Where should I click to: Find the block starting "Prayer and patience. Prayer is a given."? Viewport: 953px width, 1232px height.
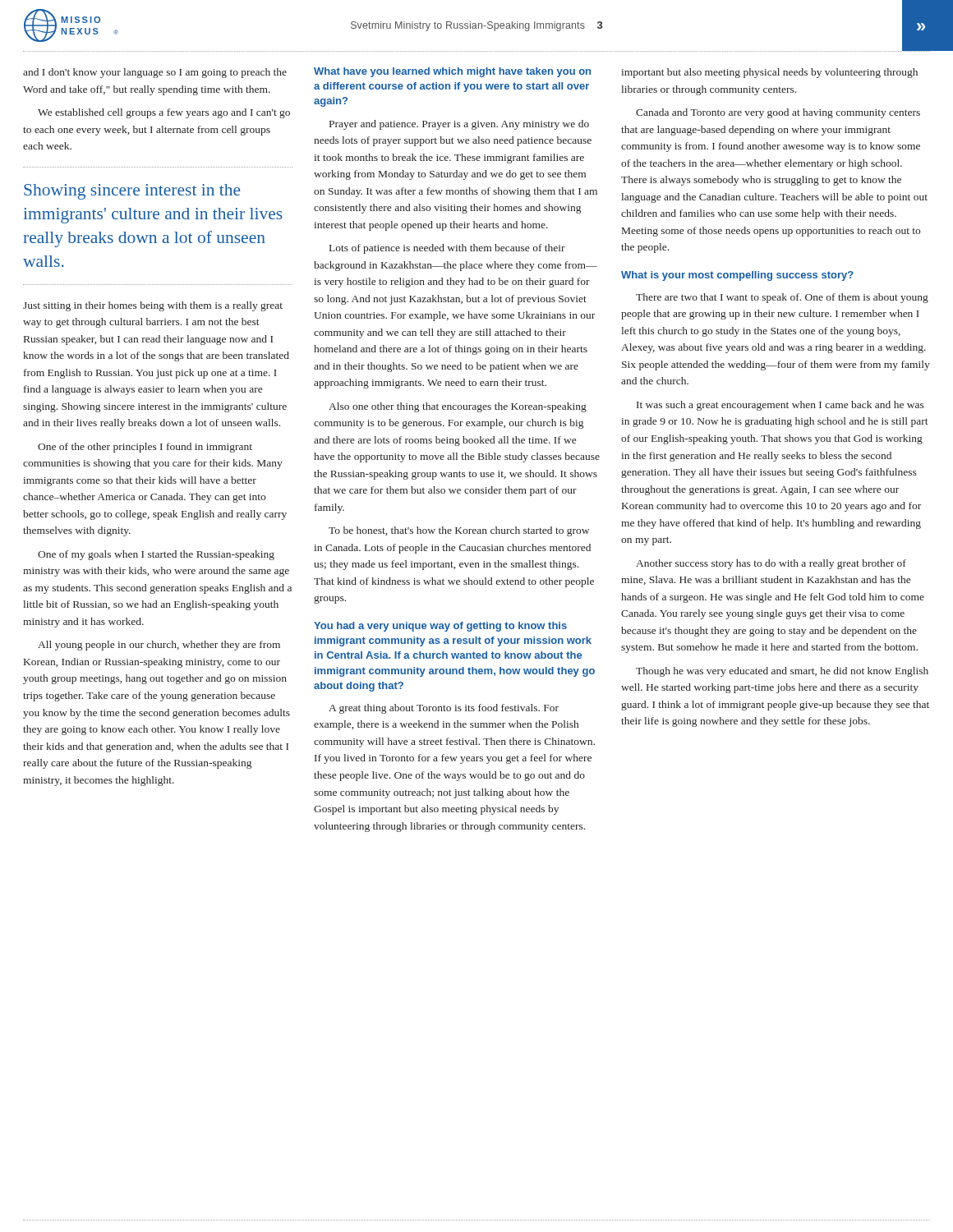[x=457, y=361]
